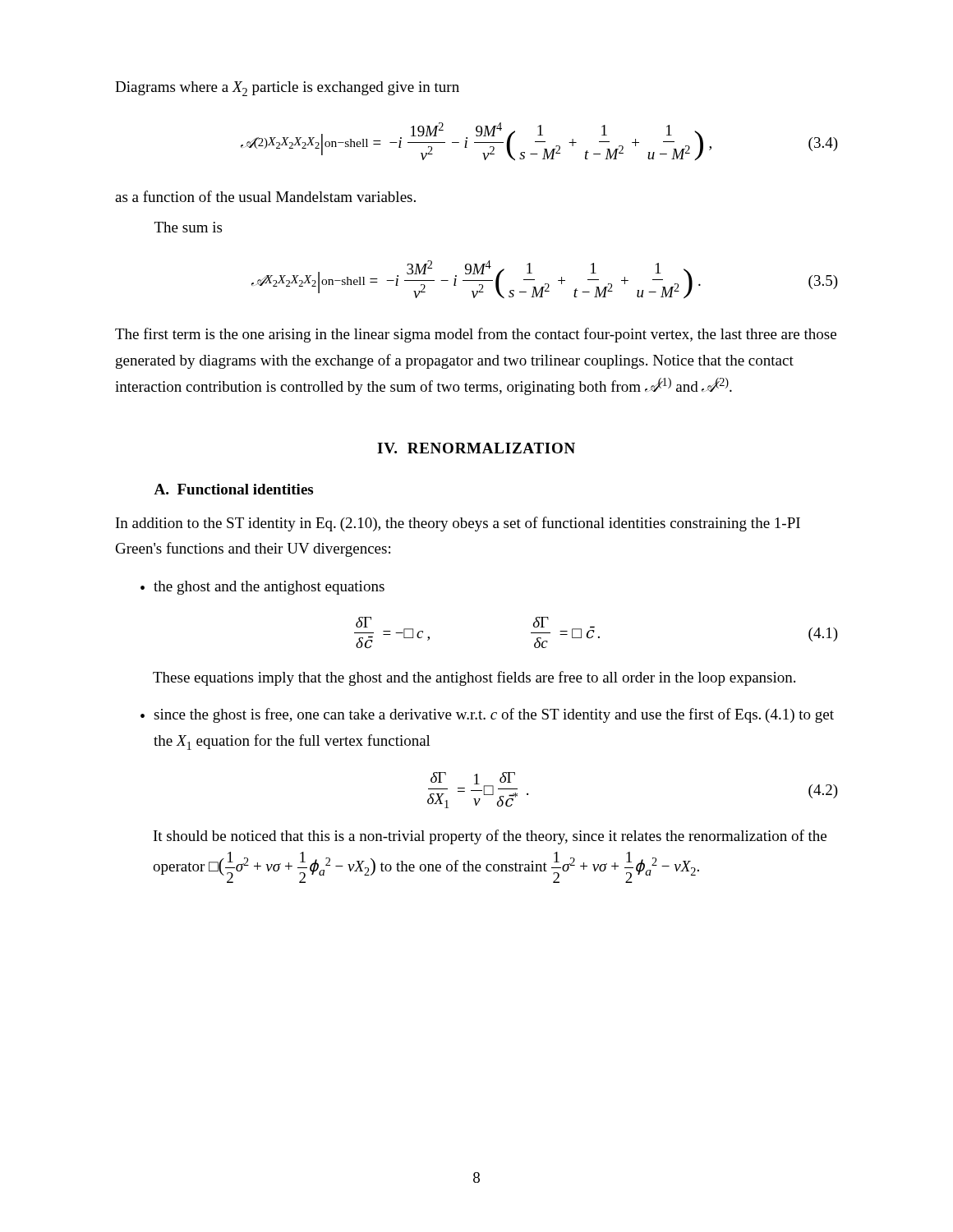This screenshot has height=1232, width=953.
Task: Navigate to the passage starting "• the ghost and"
Action: pos(262,588)
